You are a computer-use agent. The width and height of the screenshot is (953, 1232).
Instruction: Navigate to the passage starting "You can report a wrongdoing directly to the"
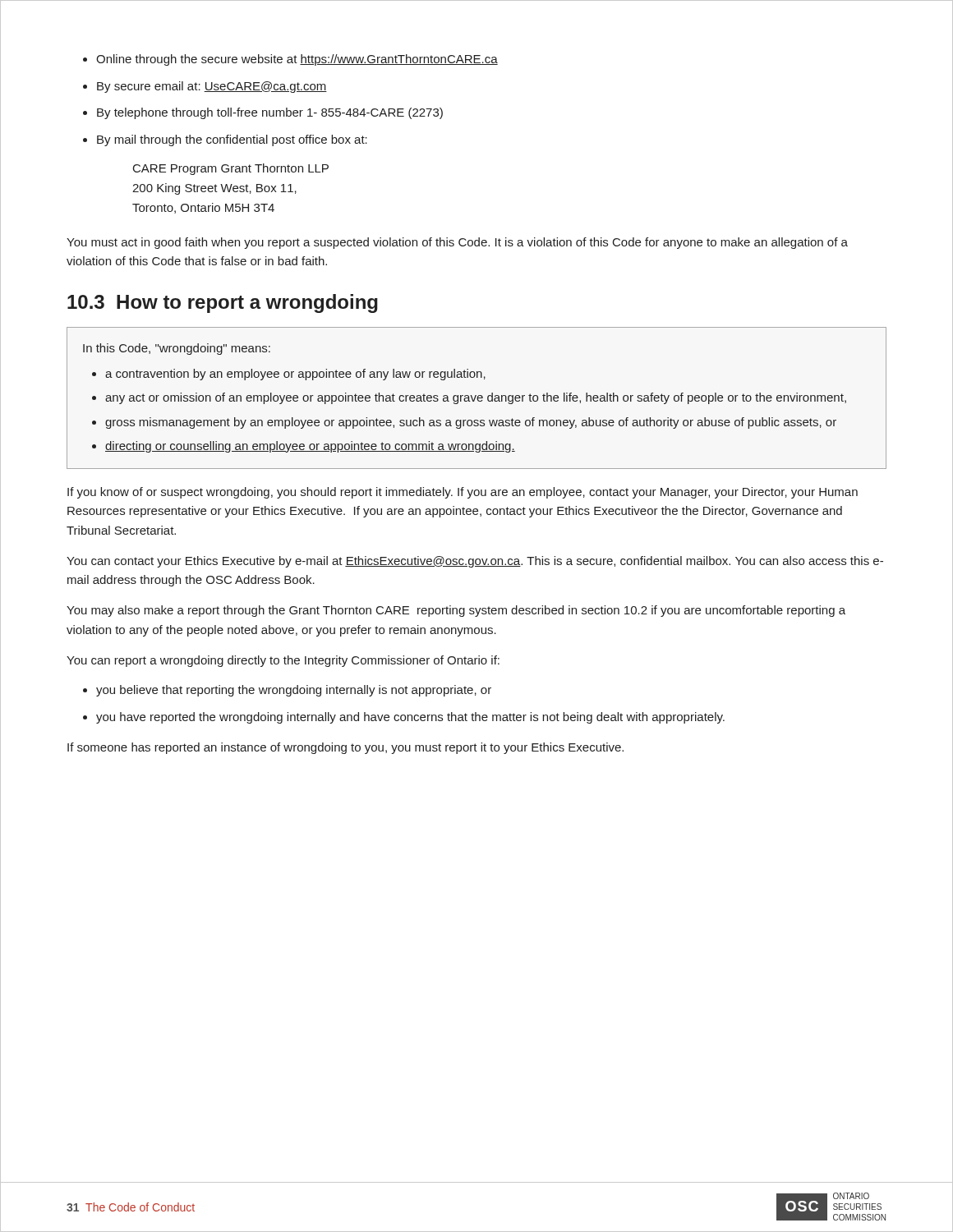[x=283, y=660]
